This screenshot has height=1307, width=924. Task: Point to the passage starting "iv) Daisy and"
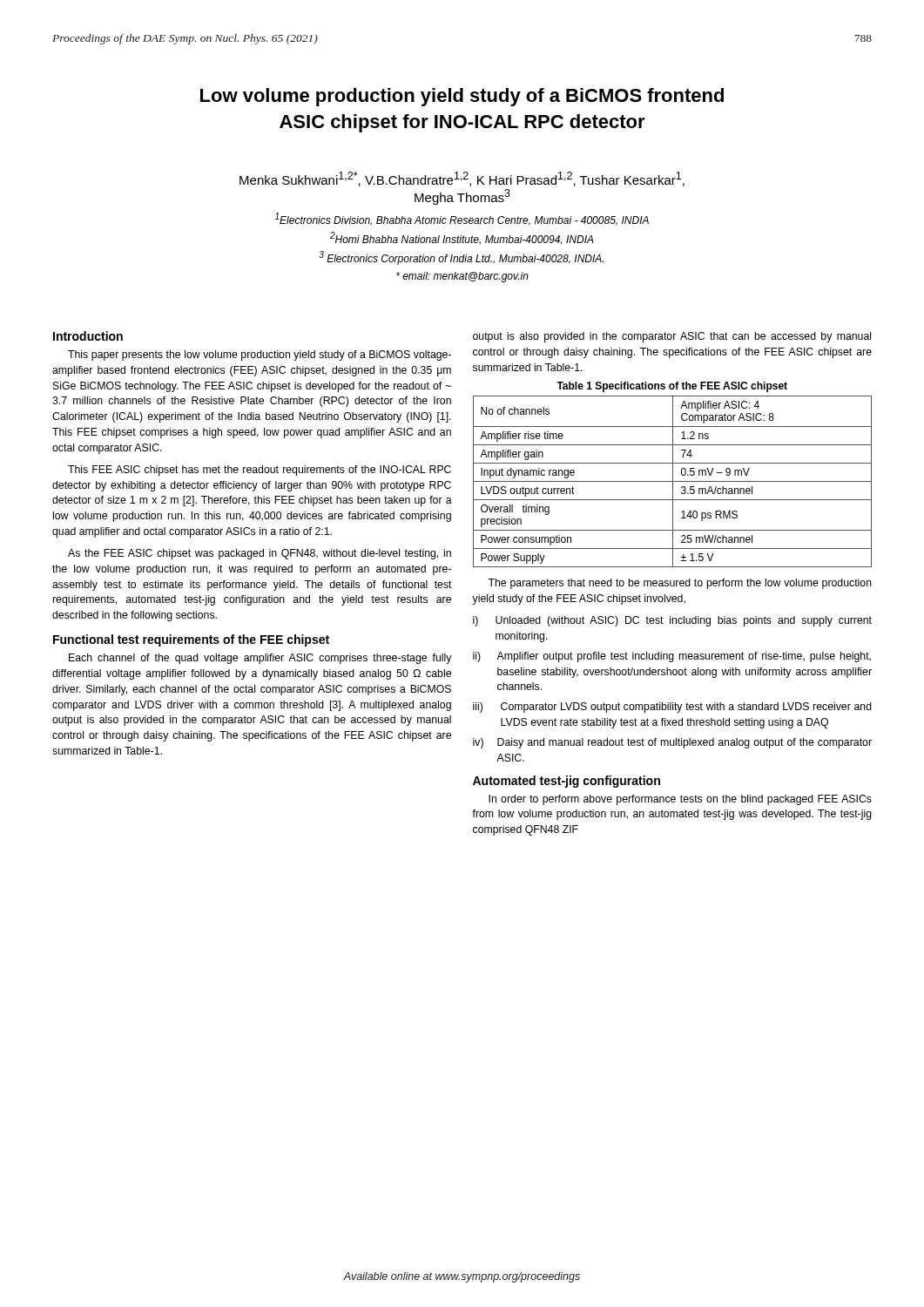click(672, 751)
